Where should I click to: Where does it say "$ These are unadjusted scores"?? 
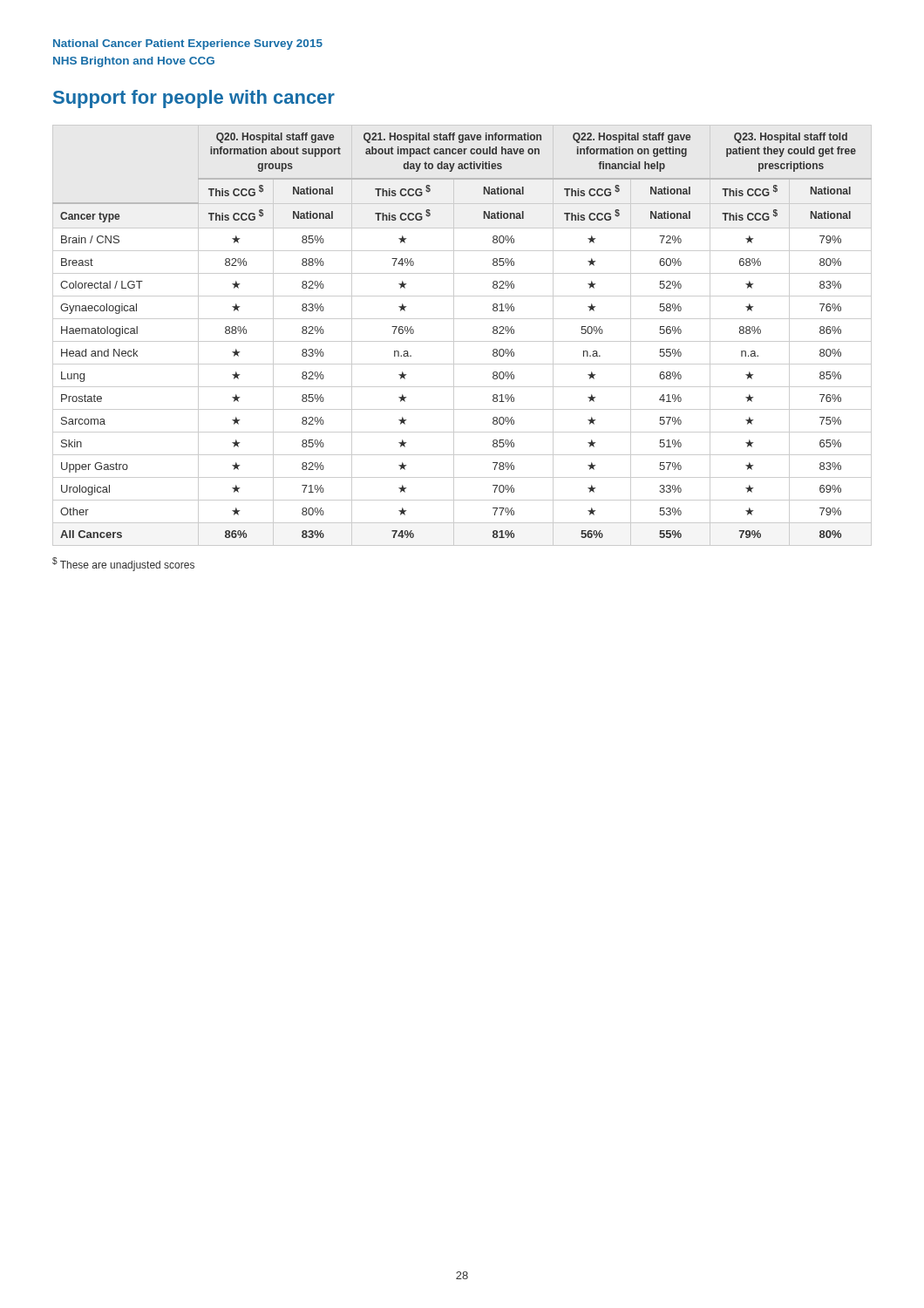[124, 564]
